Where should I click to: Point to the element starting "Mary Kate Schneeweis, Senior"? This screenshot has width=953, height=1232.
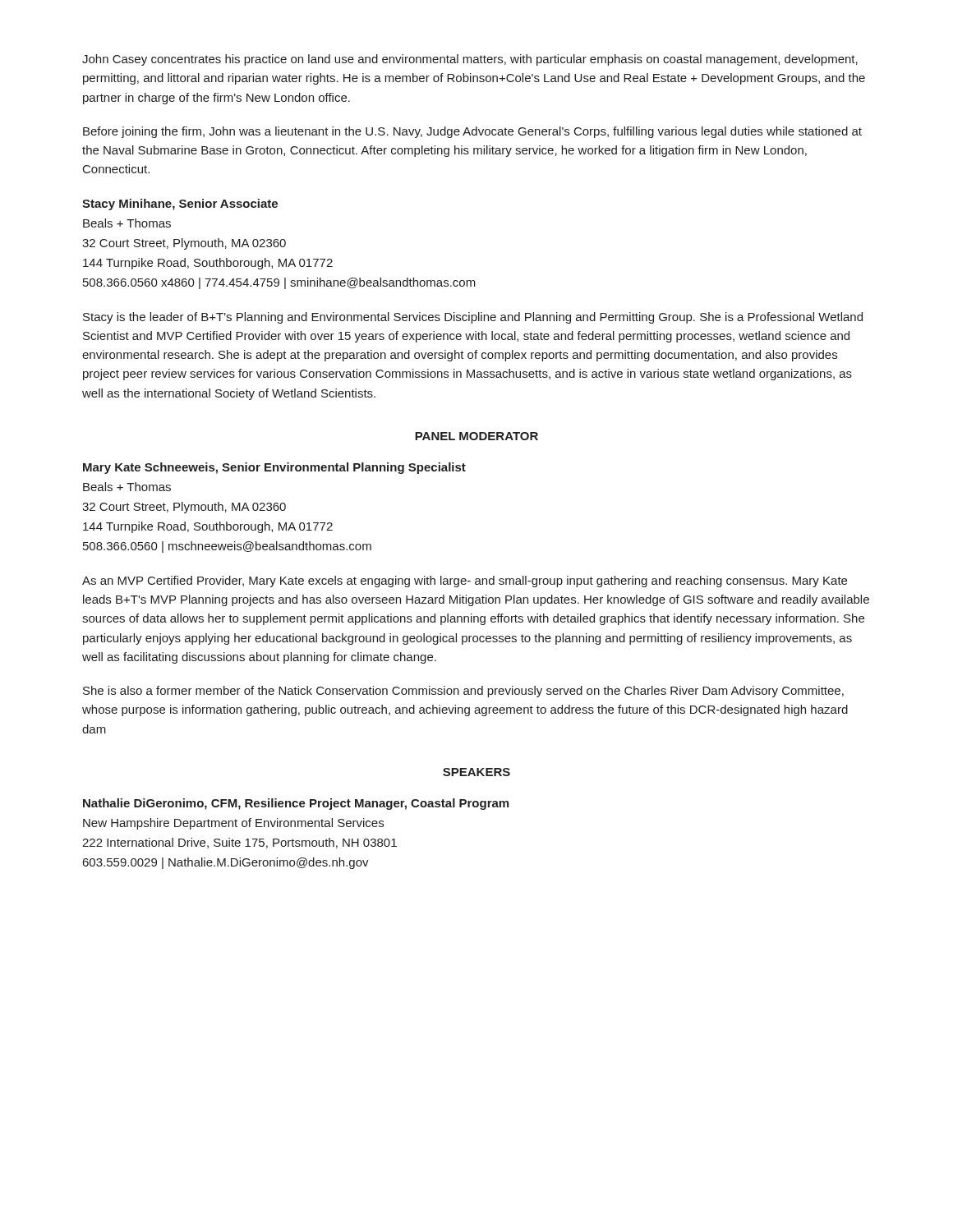[274, 506]
